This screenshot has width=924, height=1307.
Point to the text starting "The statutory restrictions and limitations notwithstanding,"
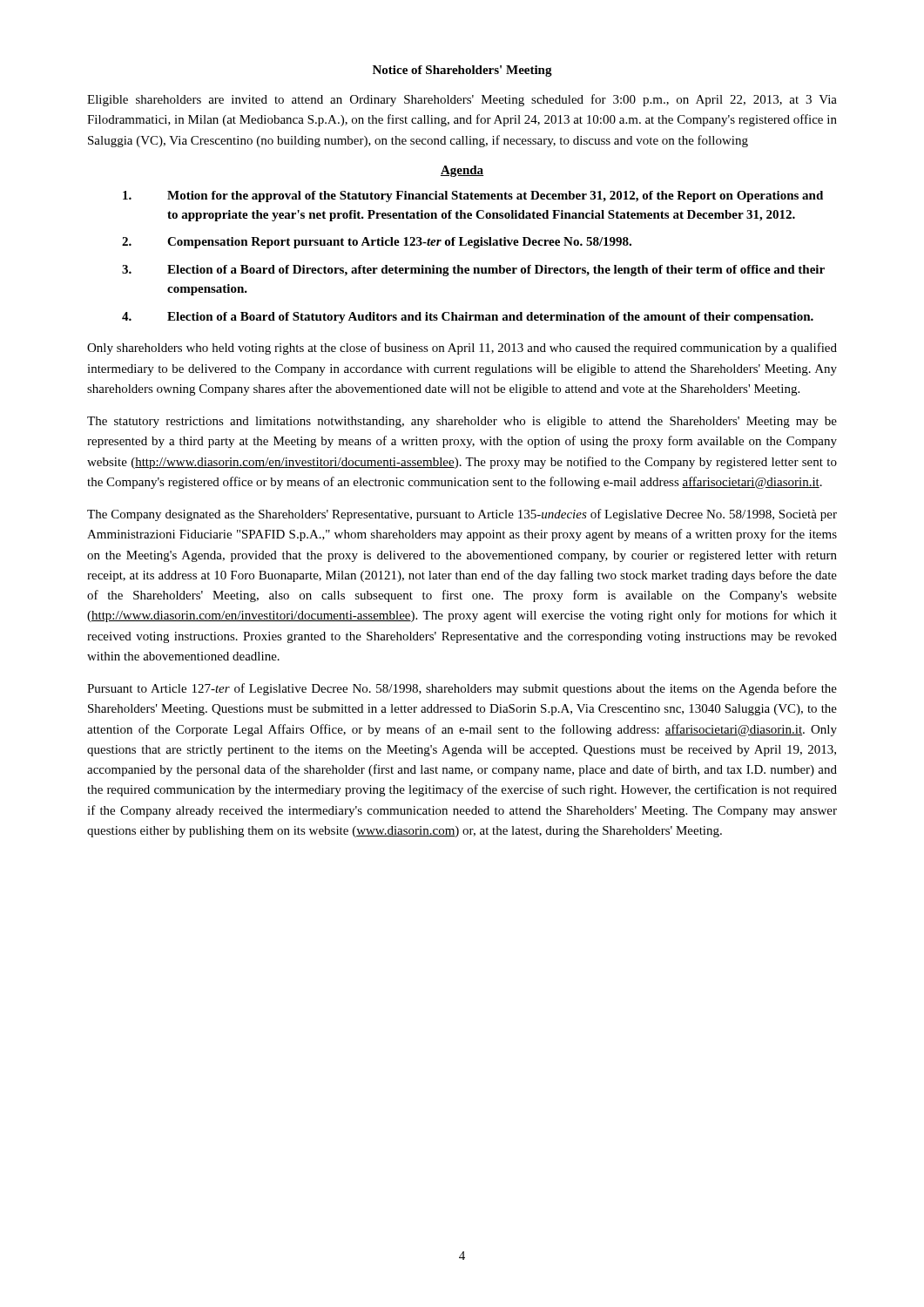coord(462,451)
